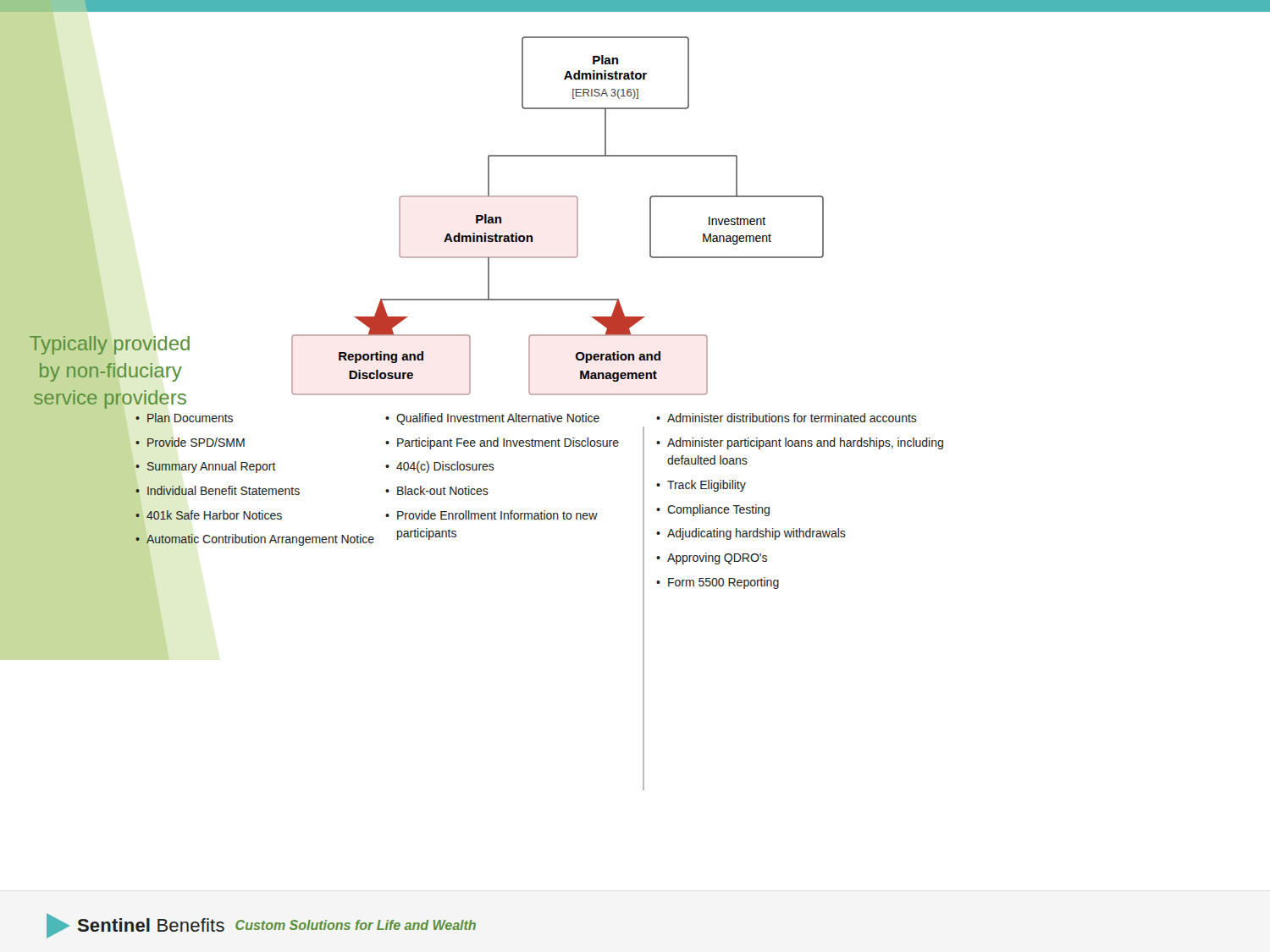Click where it says "•Individual Benefit Statements"
This screenshot has width=1270, height=952.
pos(218,492)
